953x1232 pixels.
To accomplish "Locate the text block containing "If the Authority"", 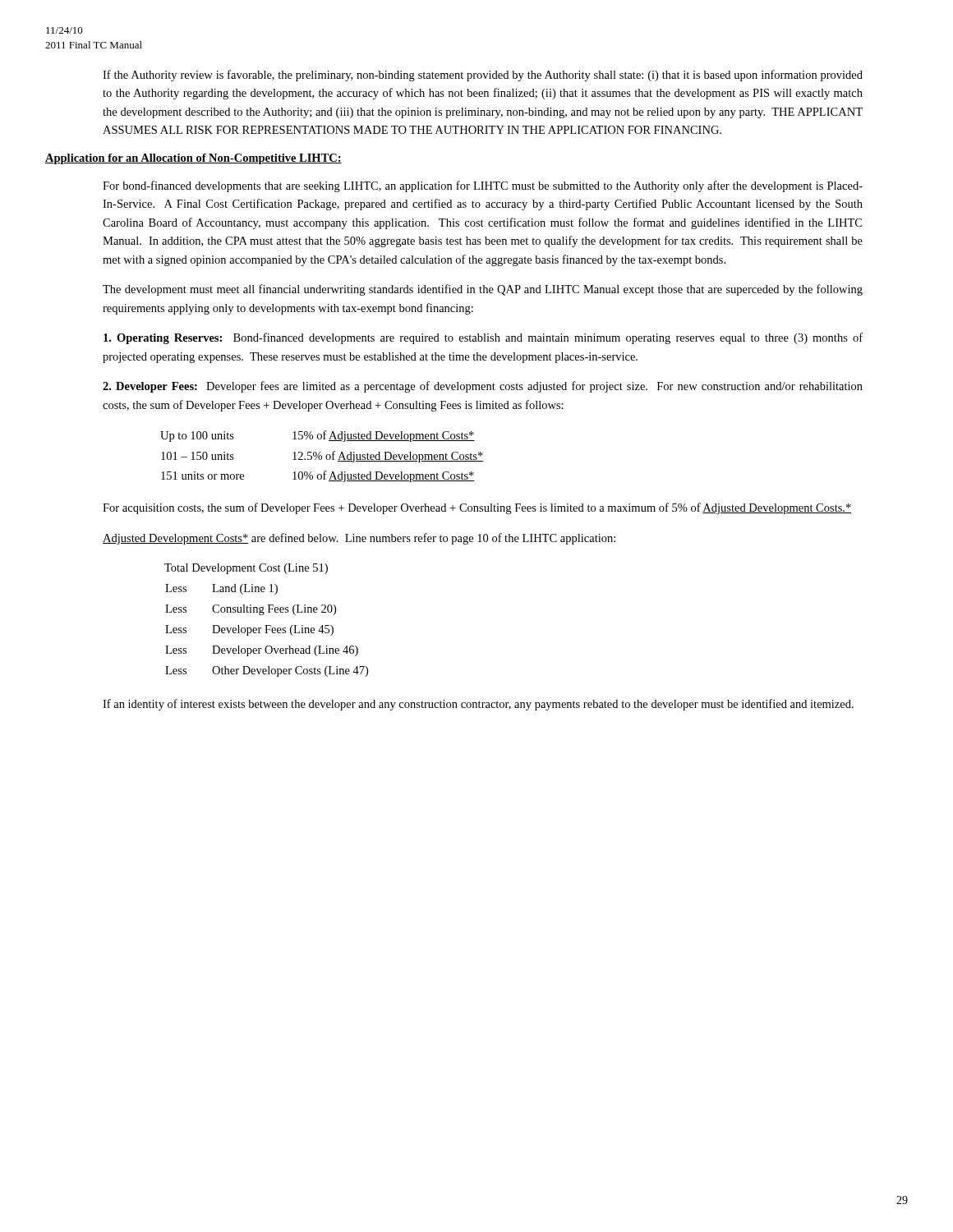I will pos(483,102).
